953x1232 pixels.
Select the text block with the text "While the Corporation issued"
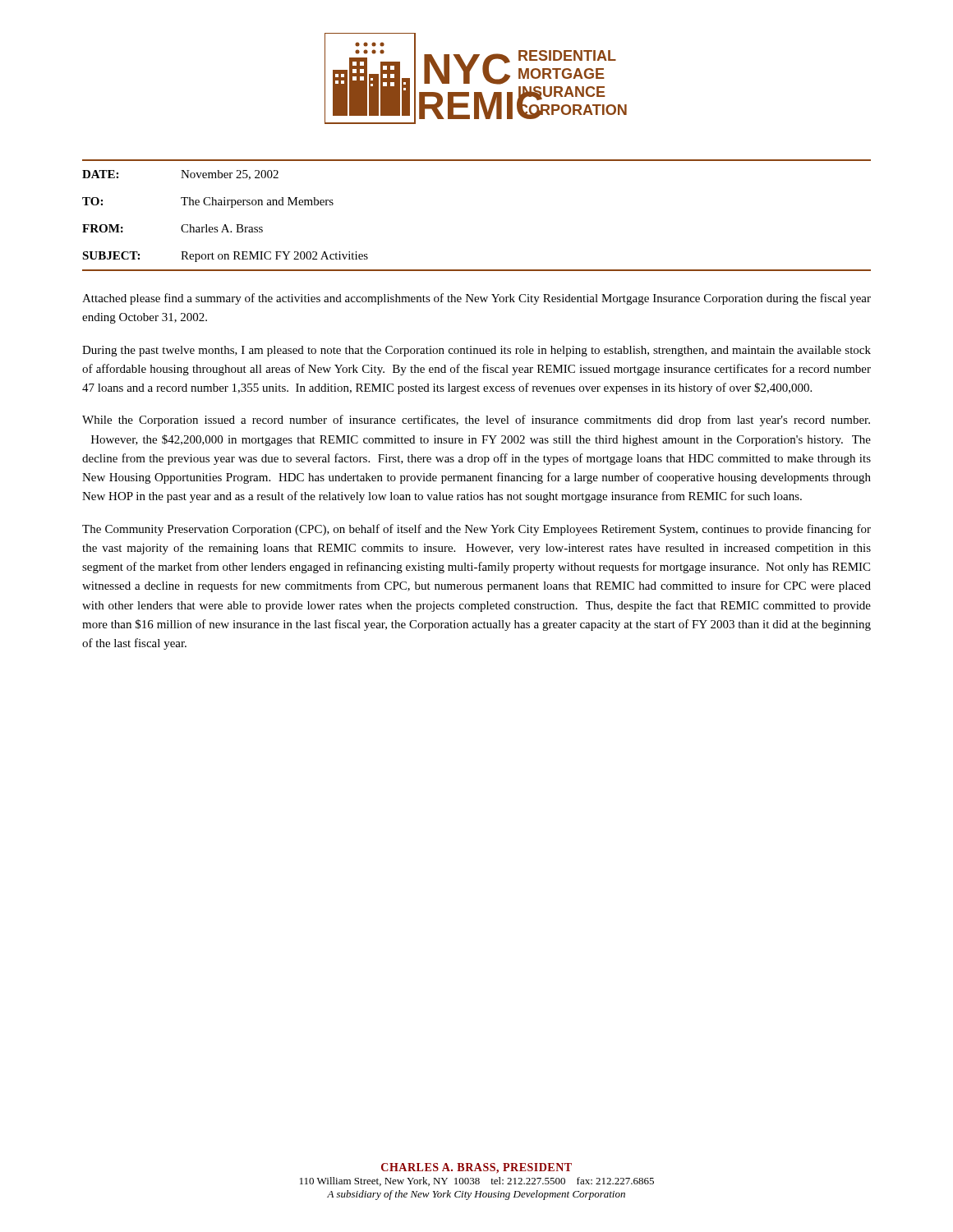tap(476, 458)
